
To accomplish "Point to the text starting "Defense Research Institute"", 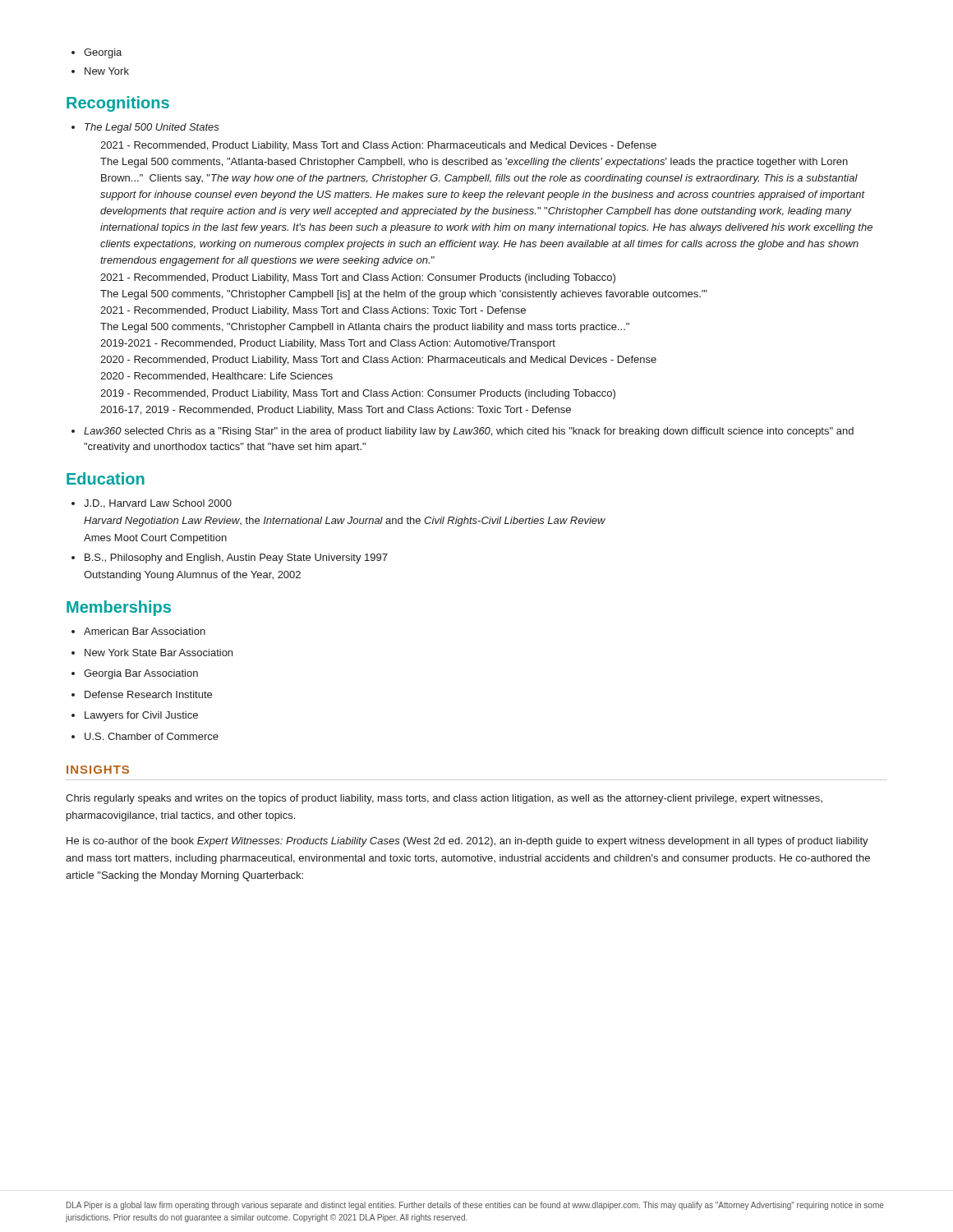I will coord(148,694).
